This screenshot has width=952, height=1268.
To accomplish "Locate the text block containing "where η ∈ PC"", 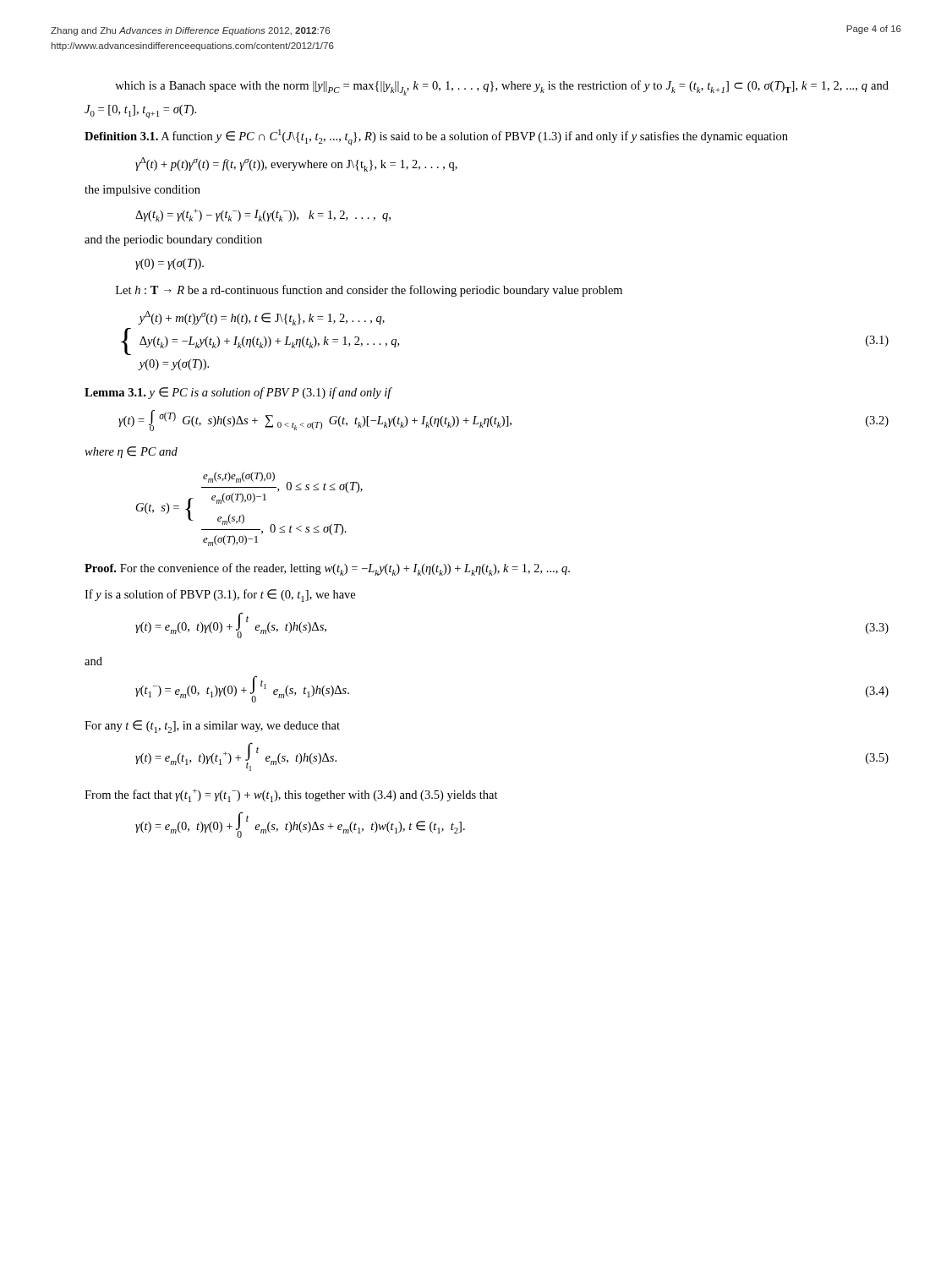I will click(x=131, y=452).
